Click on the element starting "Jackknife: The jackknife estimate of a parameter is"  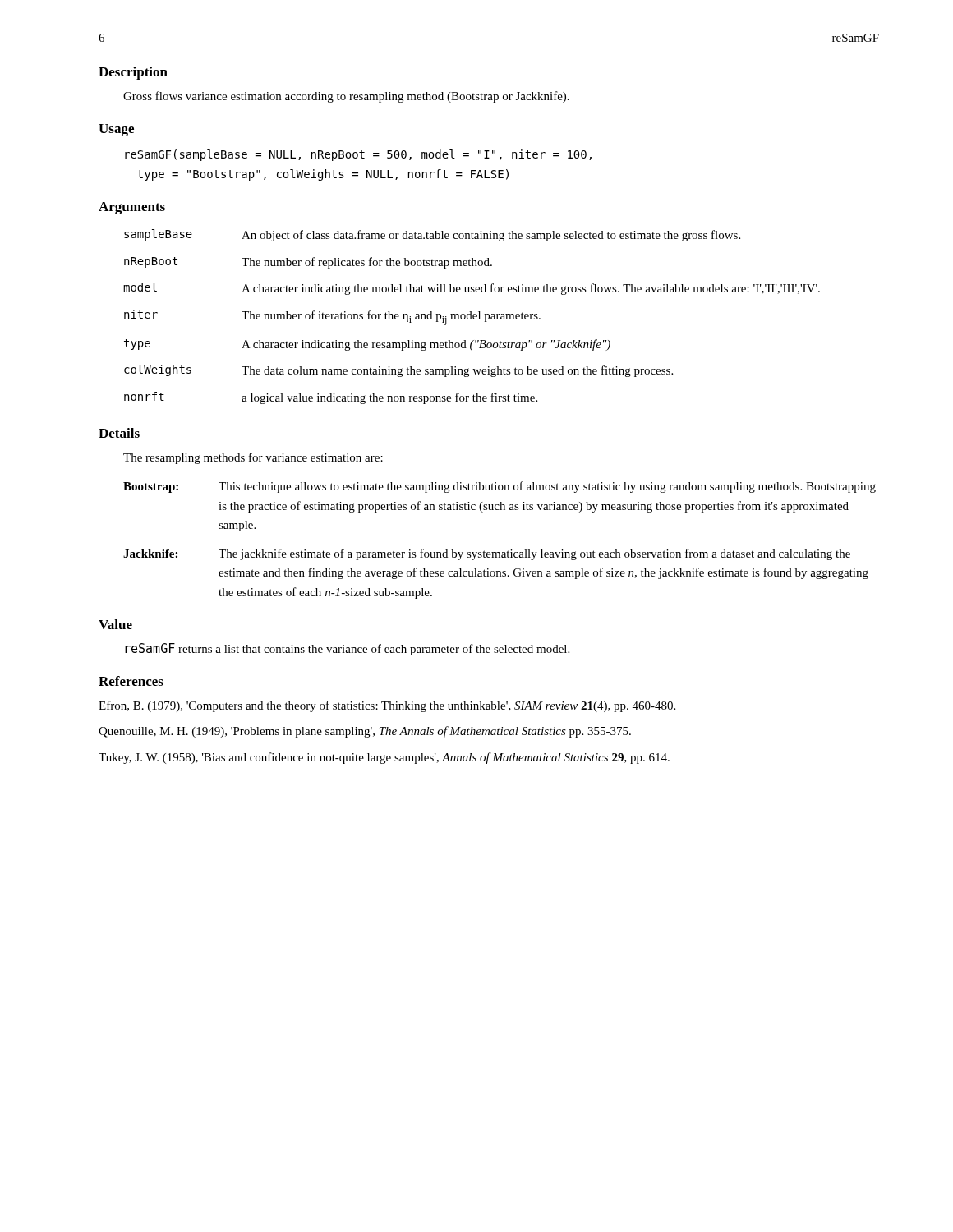coord(489,573)
